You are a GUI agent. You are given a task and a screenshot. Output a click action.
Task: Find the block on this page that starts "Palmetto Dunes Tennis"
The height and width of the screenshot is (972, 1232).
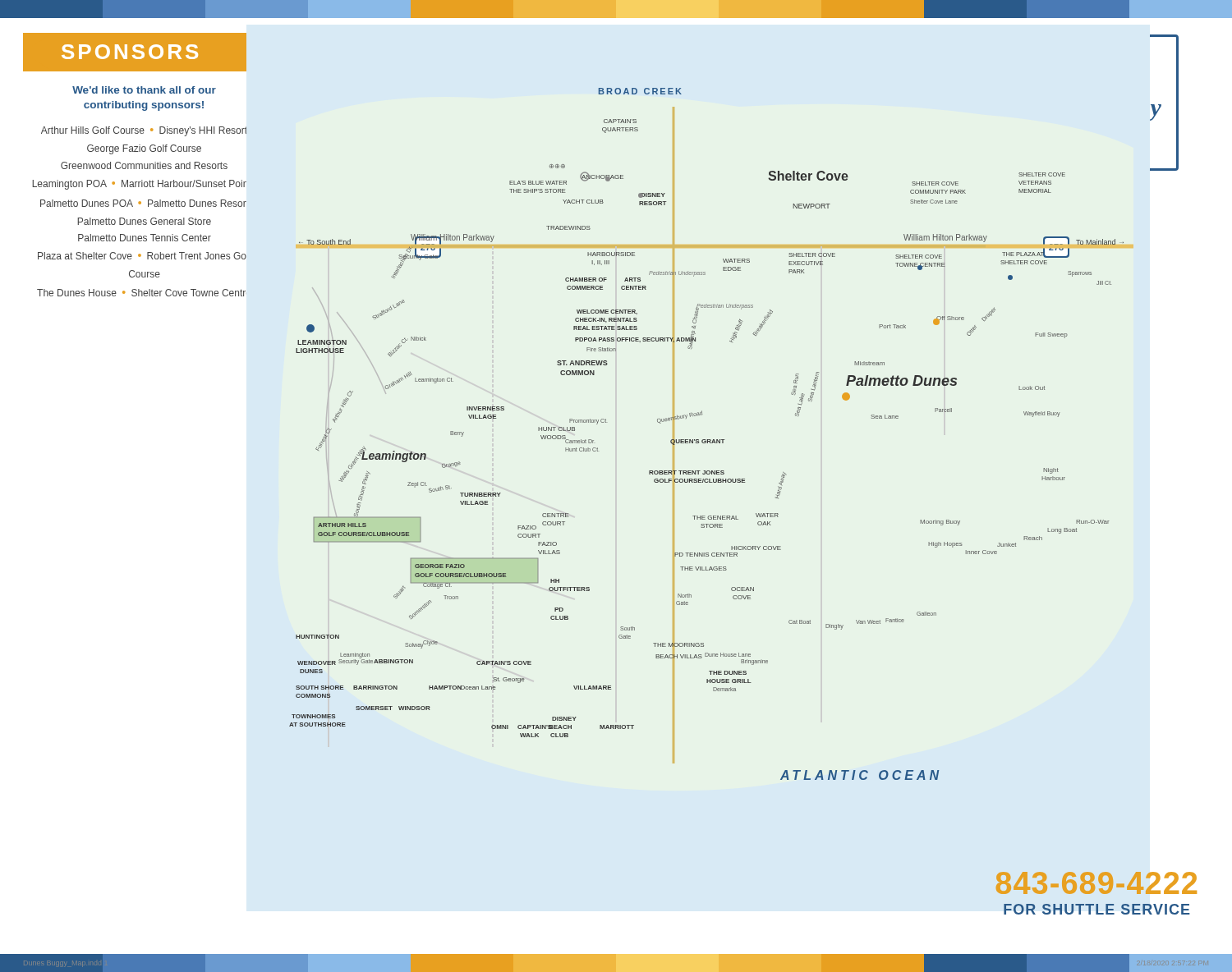click(x=144, y=238)
